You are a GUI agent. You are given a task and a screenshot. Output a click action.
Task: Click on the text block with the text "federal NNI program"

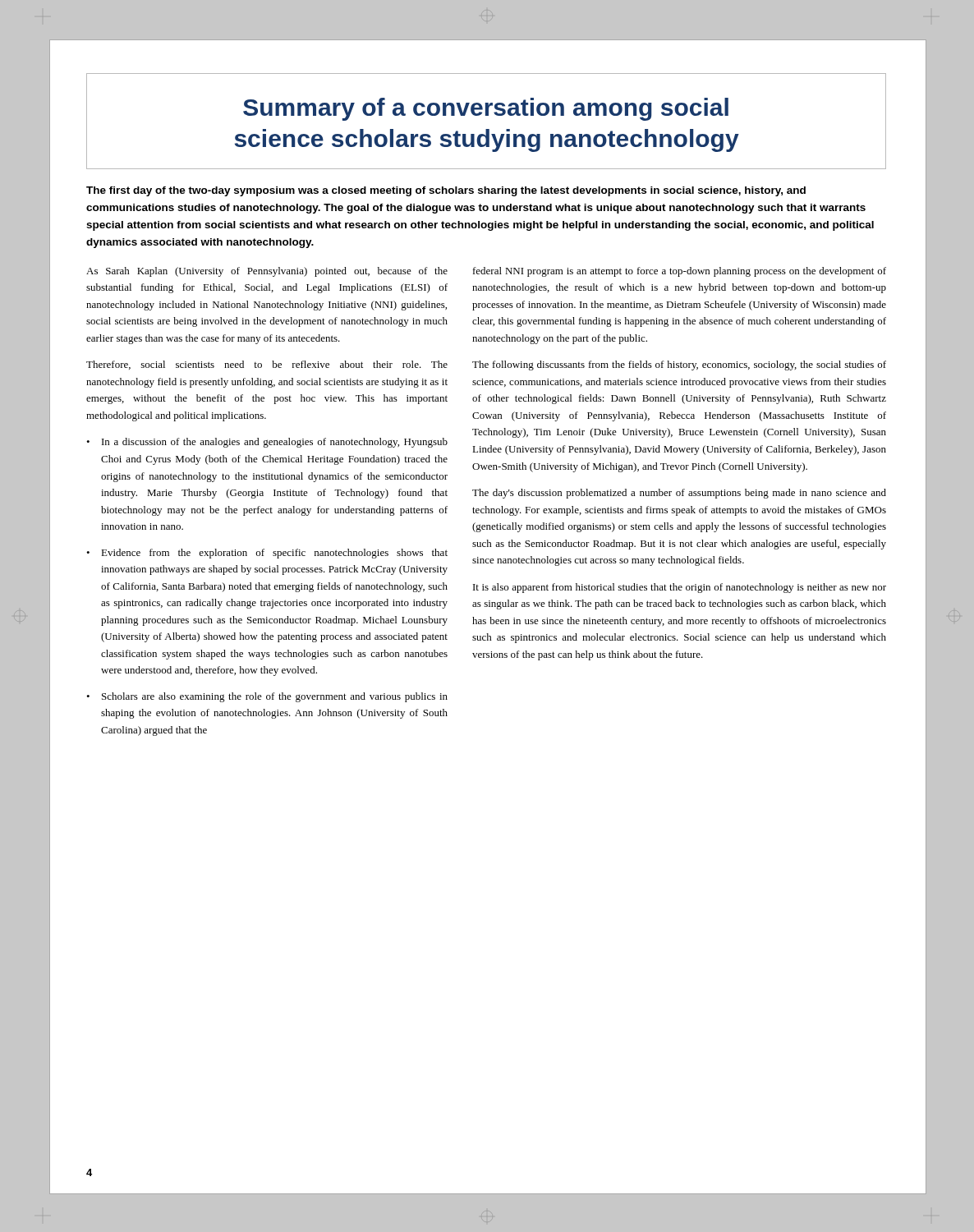[679, 304]
